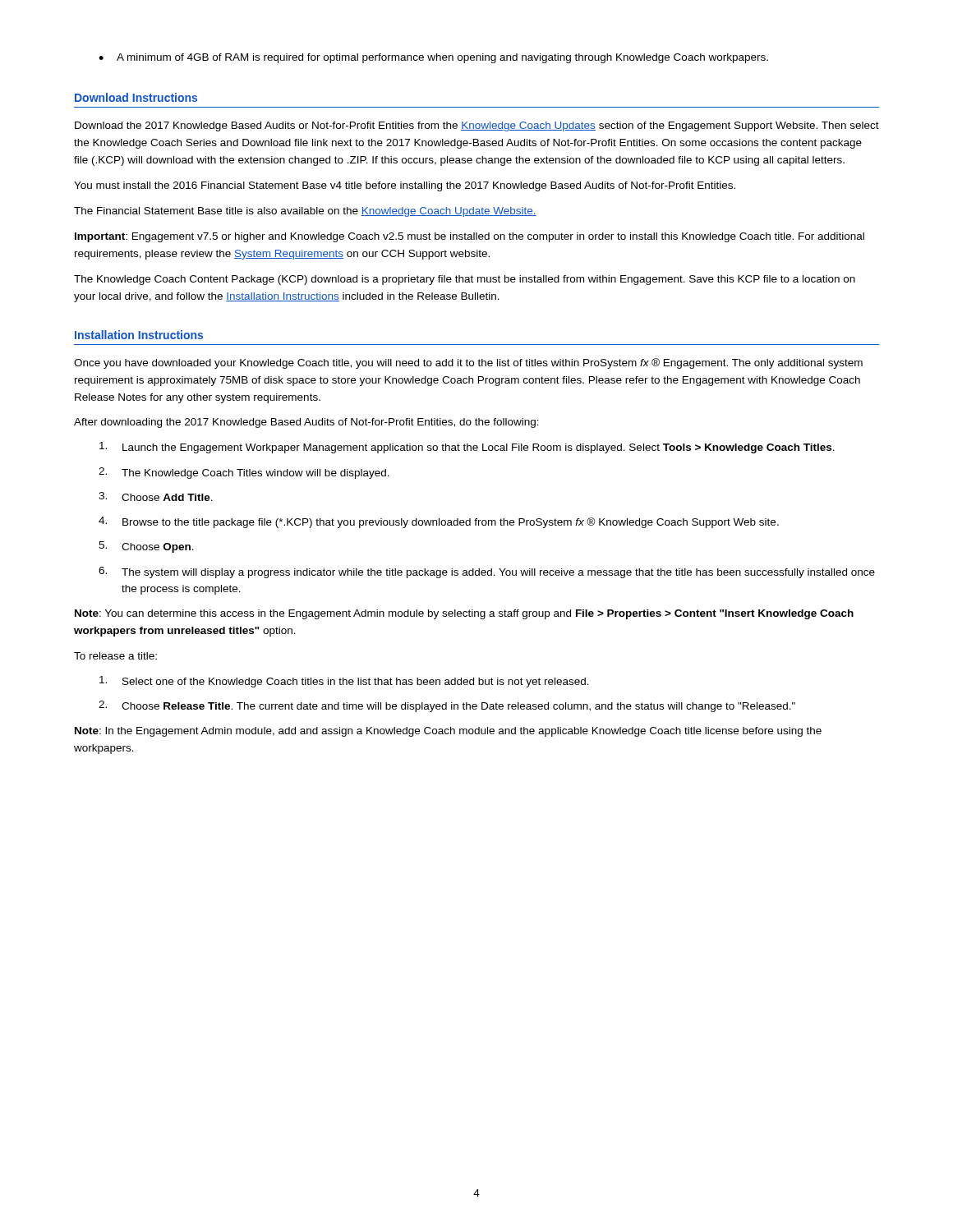Image resolution: width=953 pixels, height=1232 pixels.
Task: Select the text starting "Download Instructions"
Action: pos(476,100)
